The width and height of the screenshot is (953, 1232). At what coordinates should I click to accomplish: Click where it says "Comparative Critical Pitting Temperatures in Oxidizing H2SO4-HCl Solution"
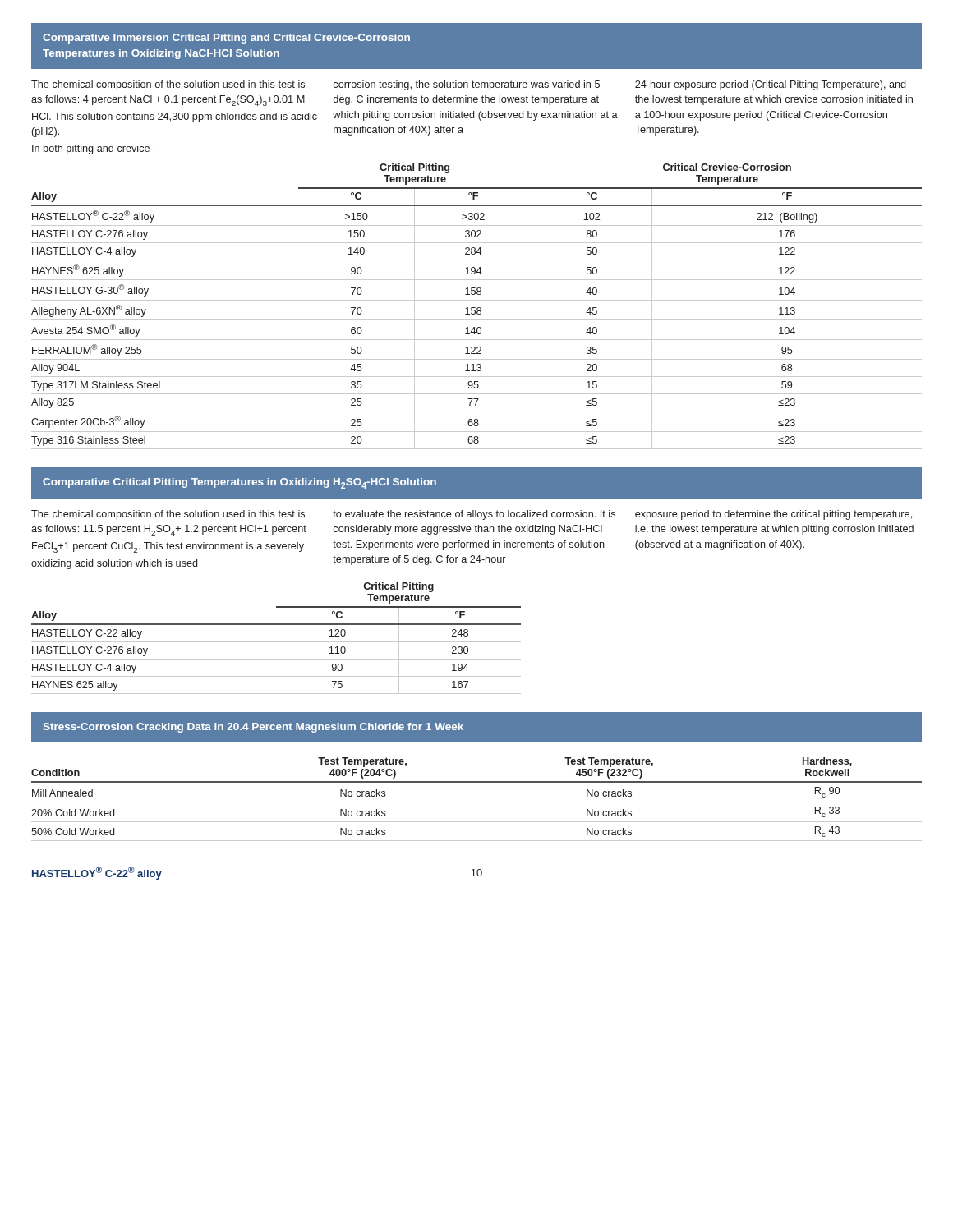pyautogui.click(x=240, y=482)
